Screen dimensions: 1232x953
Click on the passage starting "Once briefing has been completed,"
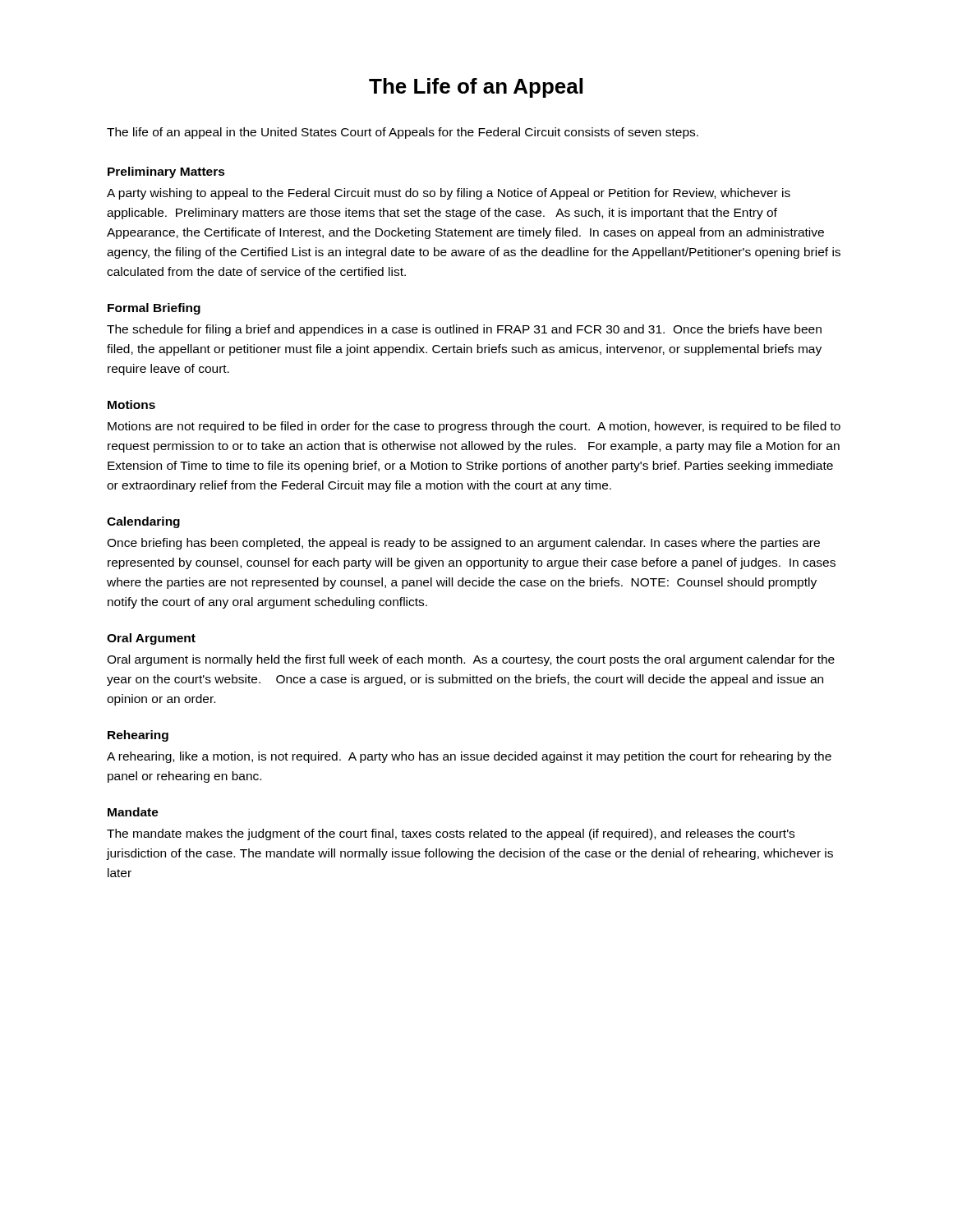[x=471, y=572]
